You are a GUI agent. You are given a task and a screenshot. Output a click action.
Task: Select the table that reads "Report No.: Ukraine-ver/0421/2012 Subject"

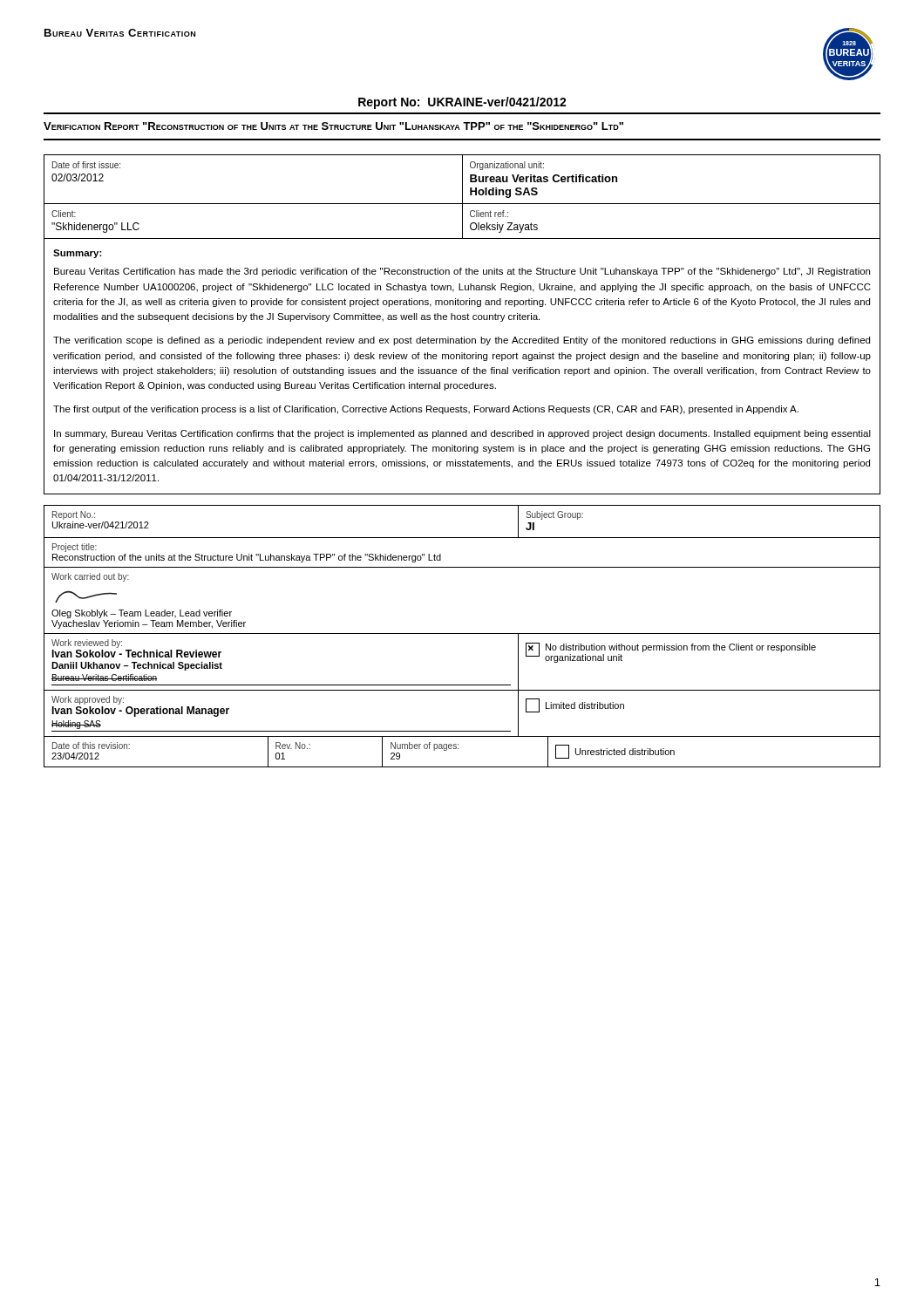coord(462,636)
